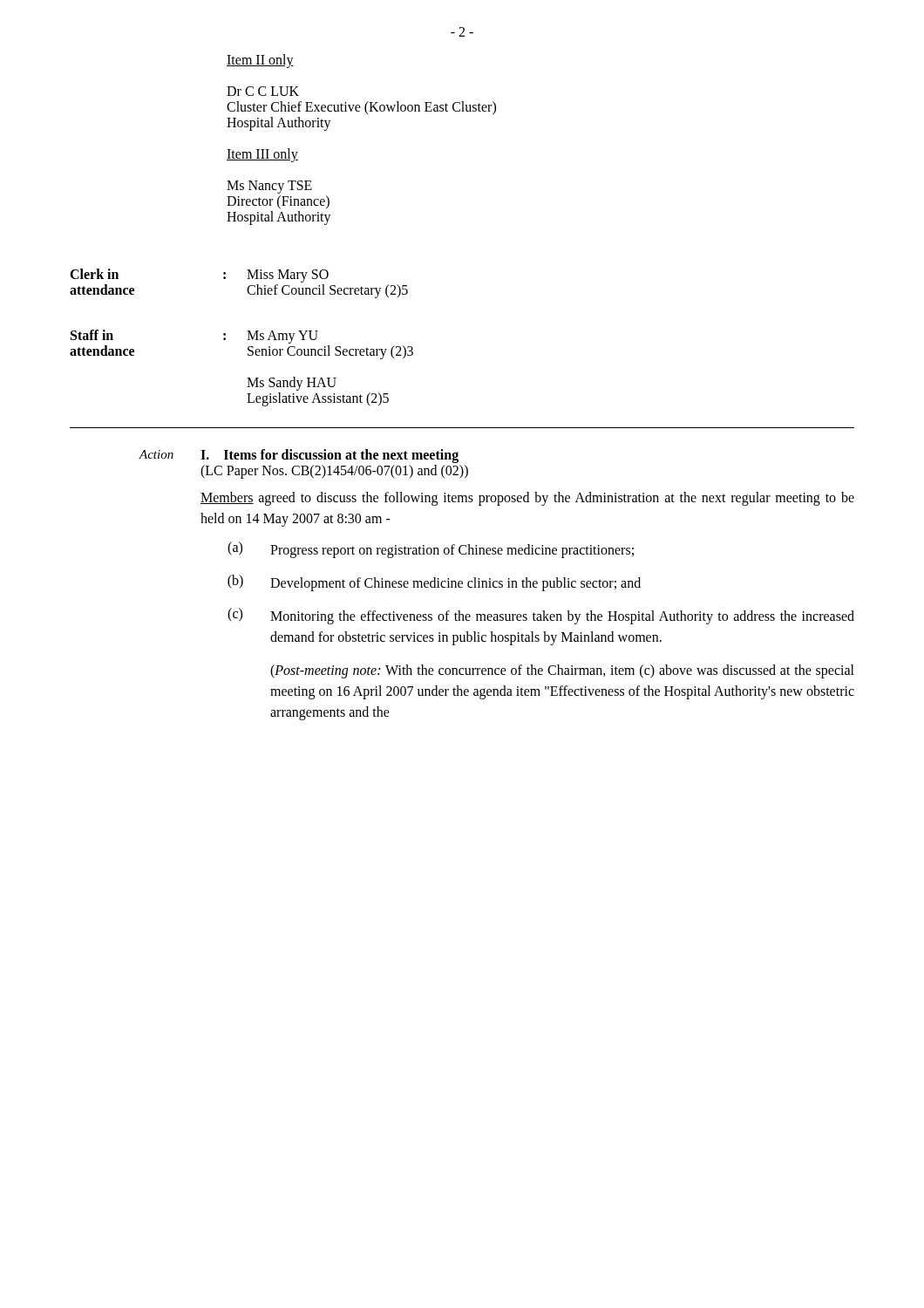
Task: Find the text block starting "(c) Monitoring the effectiveness"
Action: pos(527,627)
